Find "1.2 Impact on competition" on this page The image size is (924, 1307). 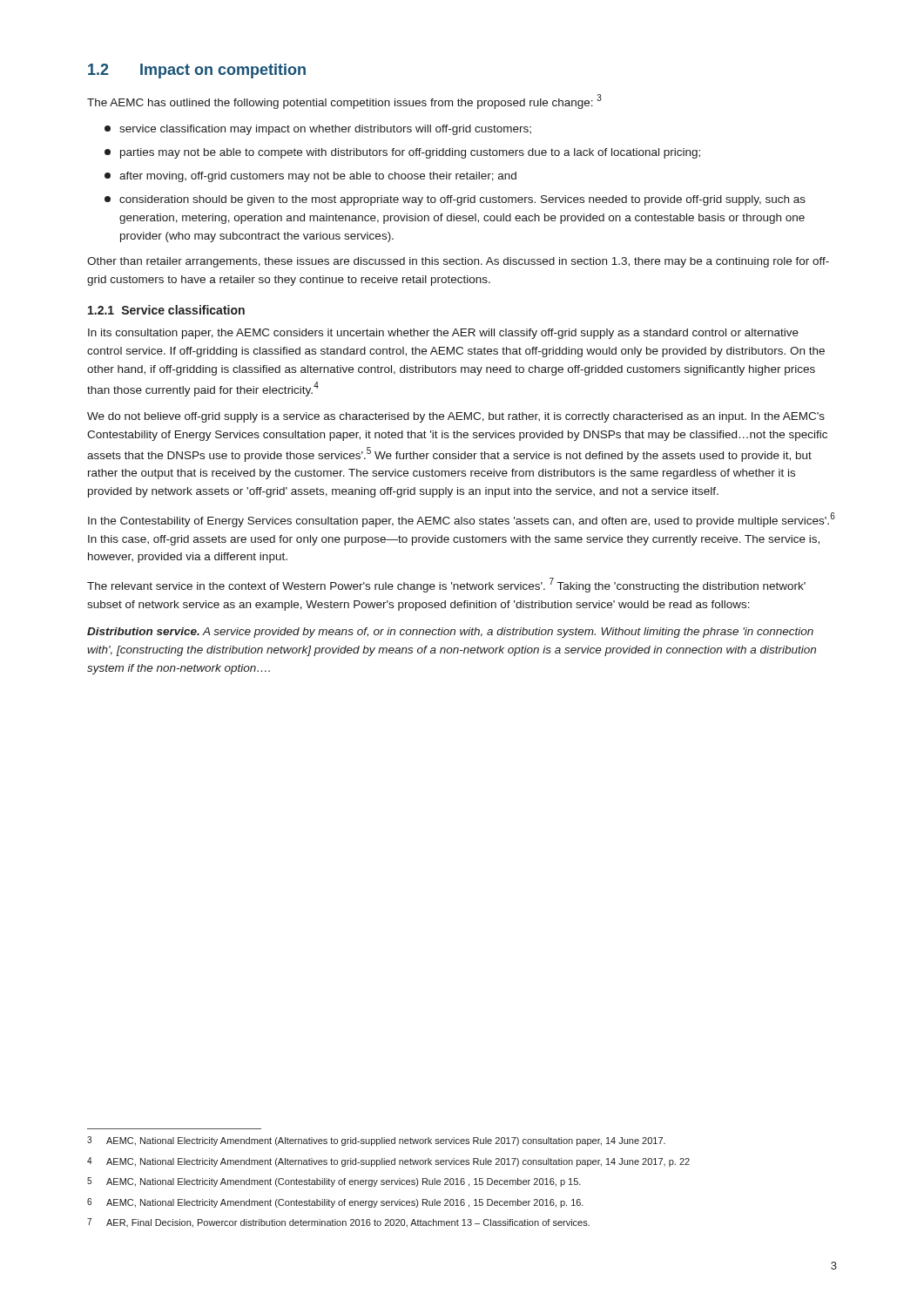pyautogui.click(x=197, y=70)
